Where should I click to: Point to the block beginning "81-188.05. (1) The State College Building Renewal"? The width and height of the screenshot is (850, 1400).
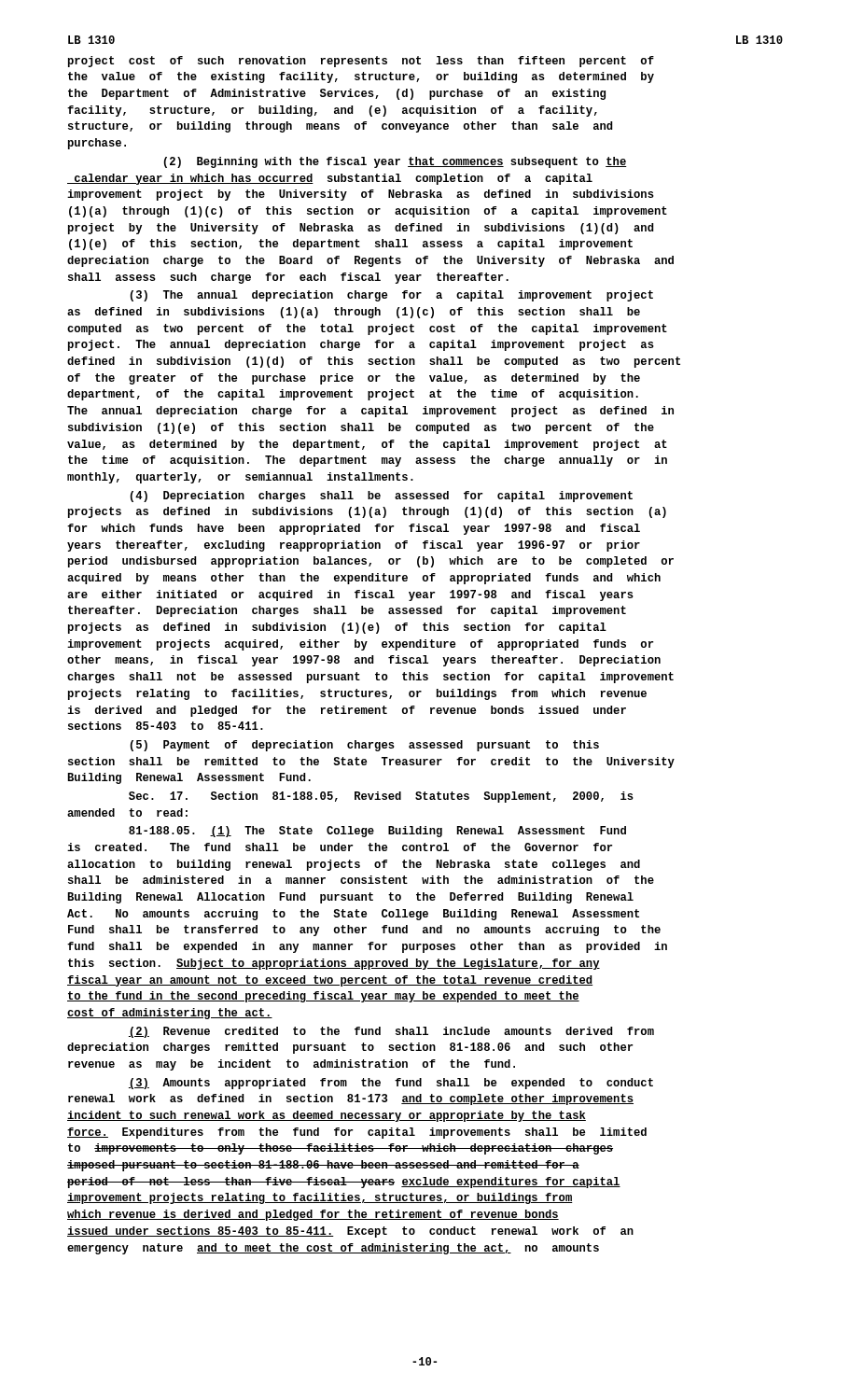point(425,924)
